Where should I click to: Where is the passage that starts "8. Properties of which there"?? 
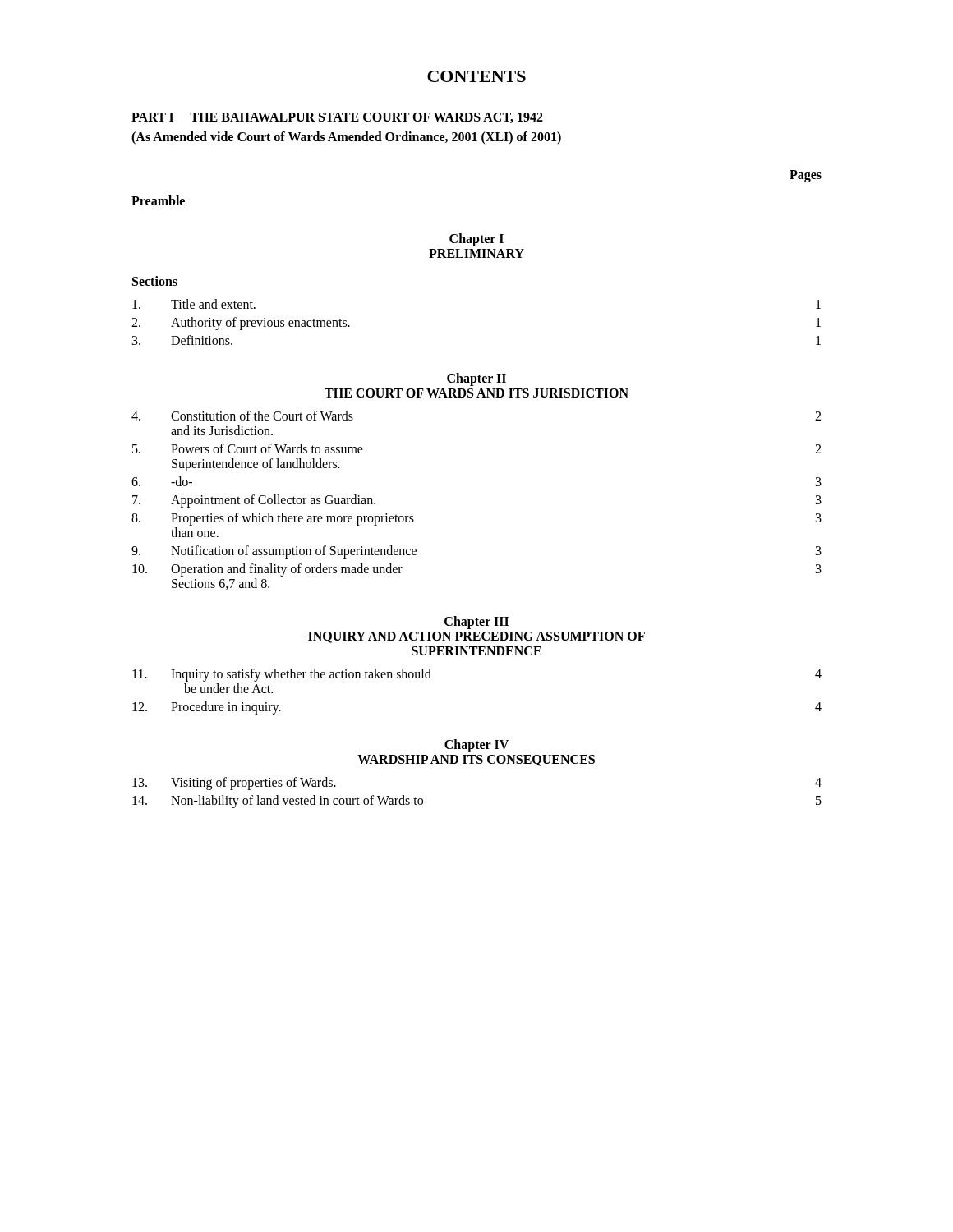292,519
